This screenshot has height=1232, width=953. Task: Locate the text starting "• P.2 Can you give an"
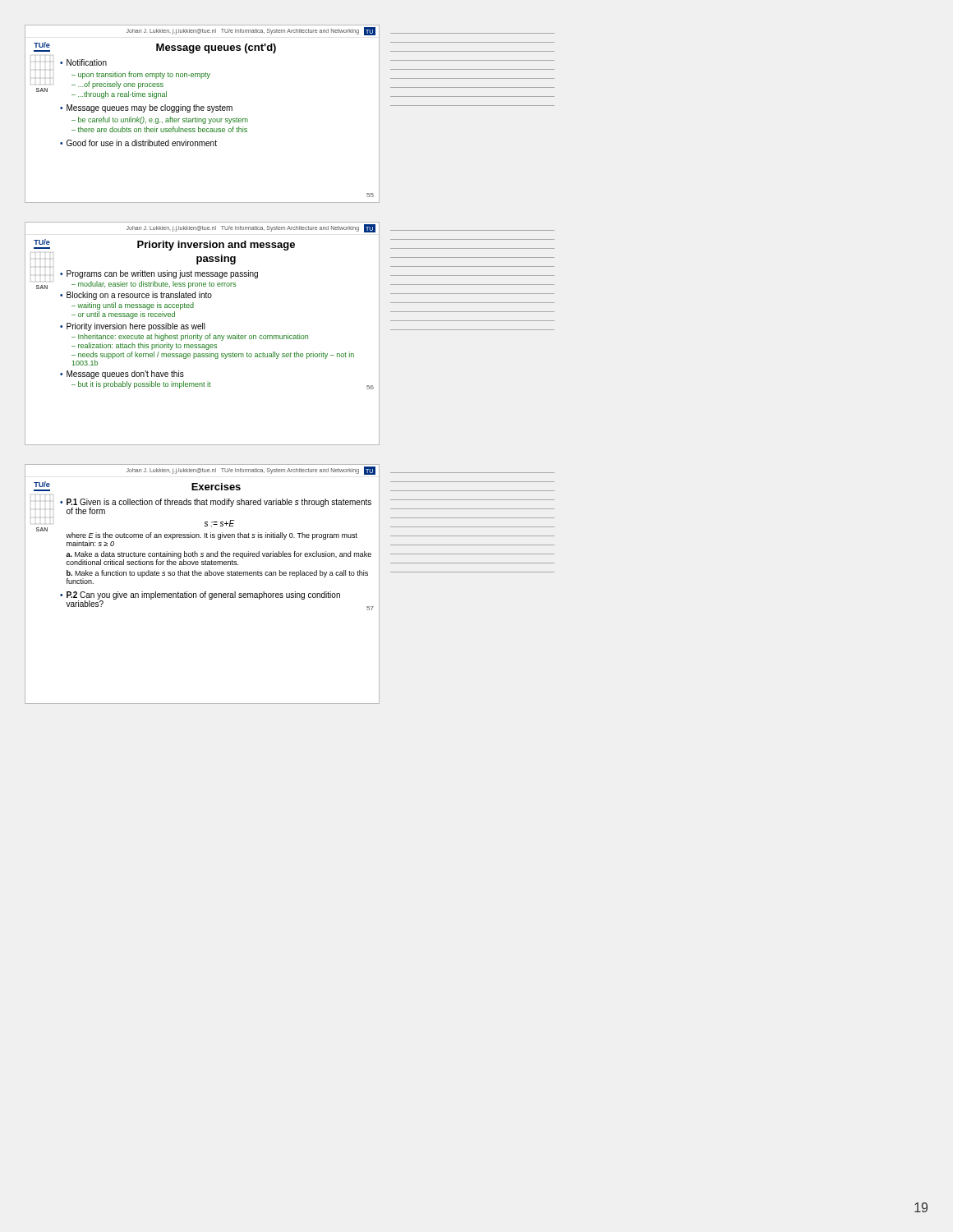(216, 600)
